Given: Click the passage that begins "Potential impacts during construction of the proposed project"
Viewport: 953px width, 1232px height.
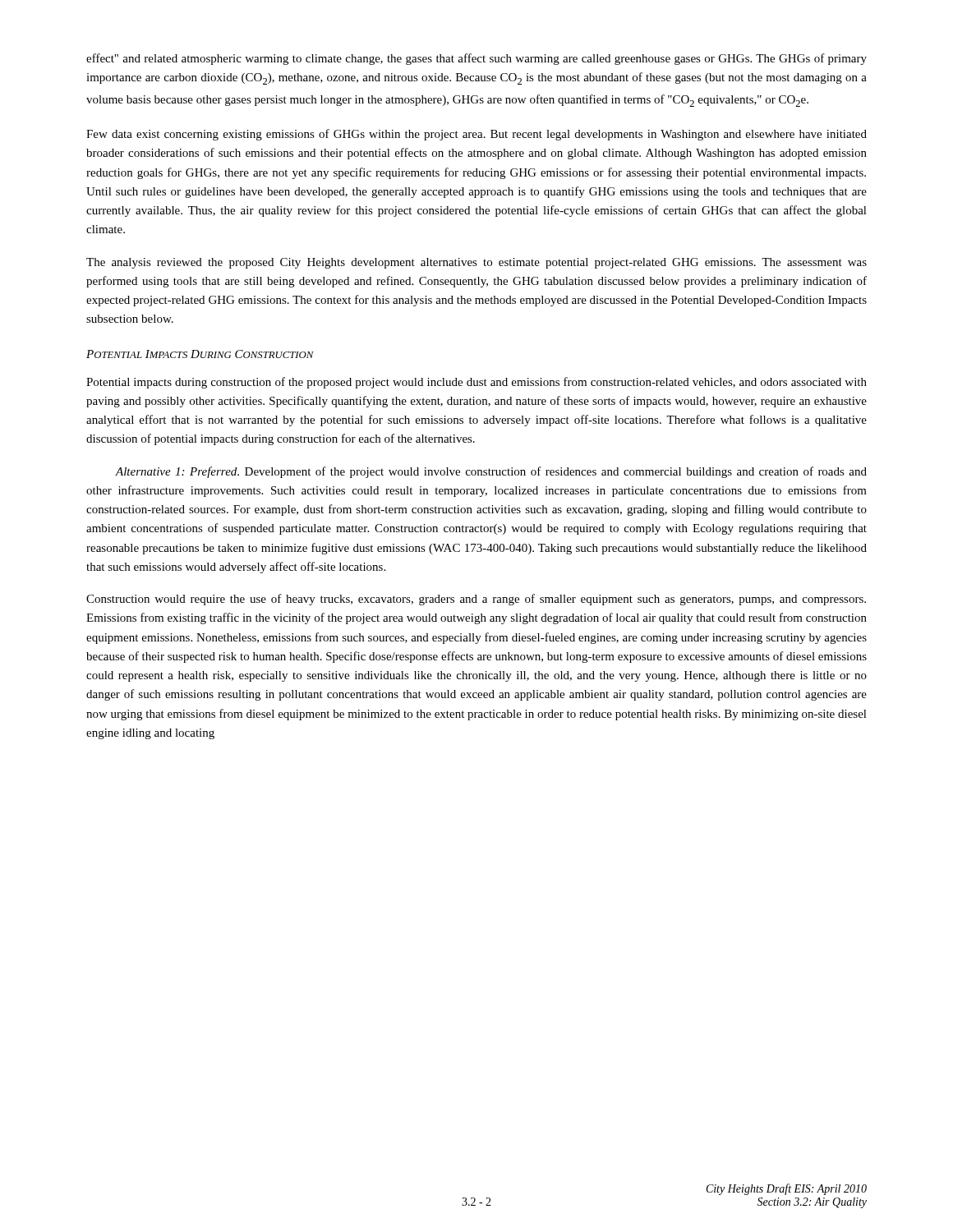Looking at the screenshot, I should 476,410.
